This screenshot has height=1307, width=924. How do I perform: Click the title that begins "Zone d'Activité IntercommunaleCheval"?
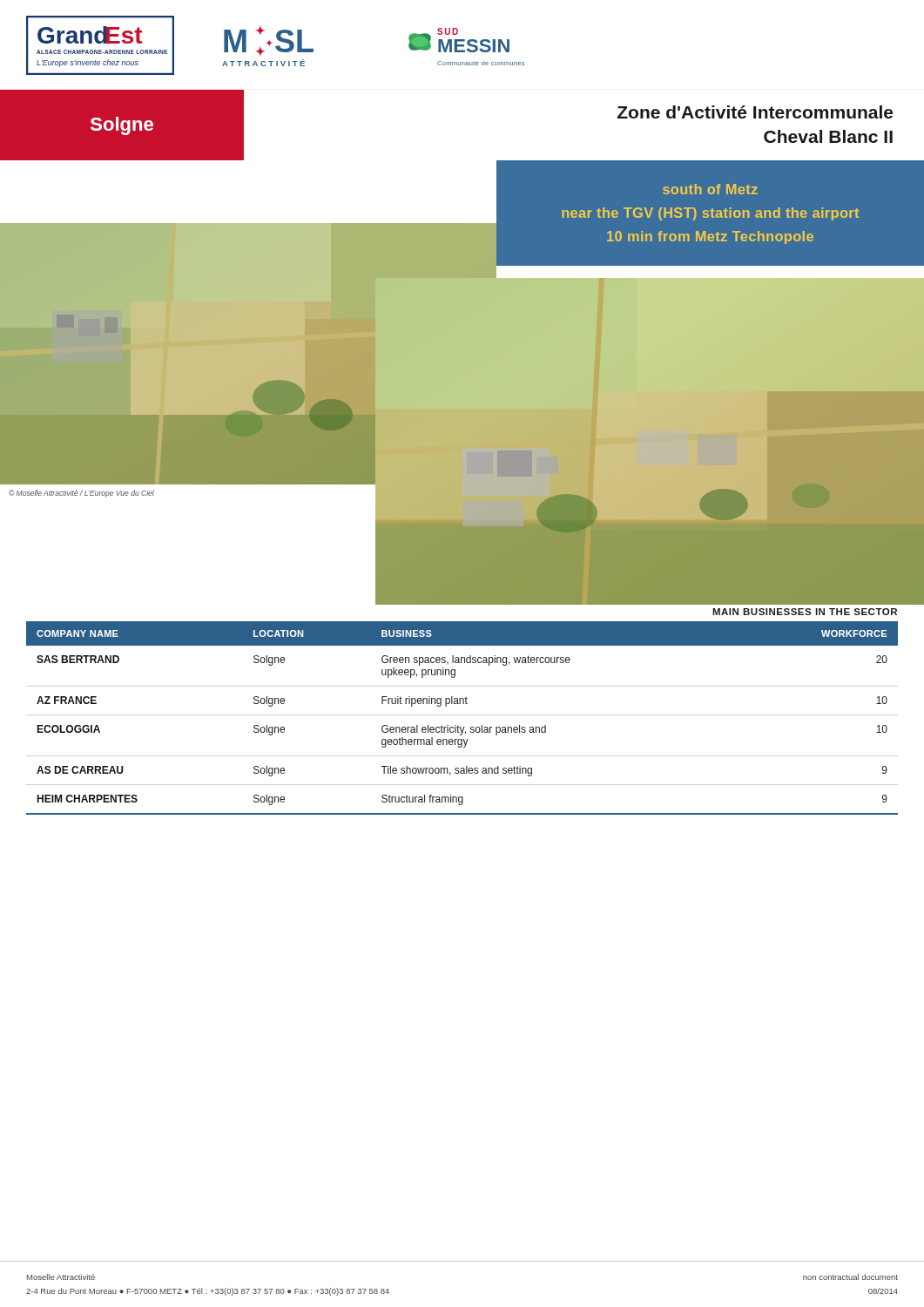pos(755,124)
